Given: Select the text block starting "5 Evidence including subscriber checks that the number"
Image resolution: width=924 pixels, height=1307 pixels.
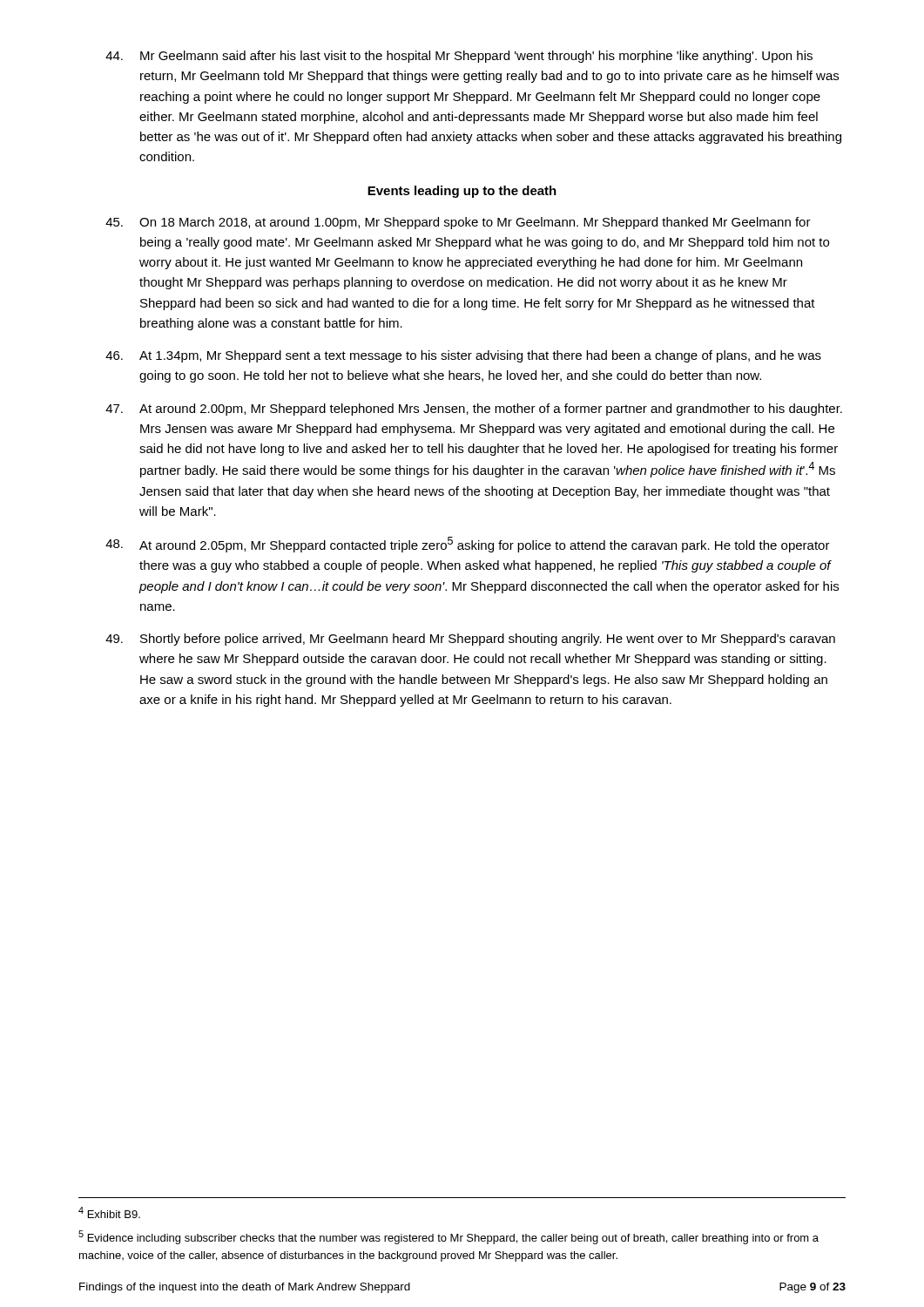Looking at the screenshot, I should pos(449,1245).
